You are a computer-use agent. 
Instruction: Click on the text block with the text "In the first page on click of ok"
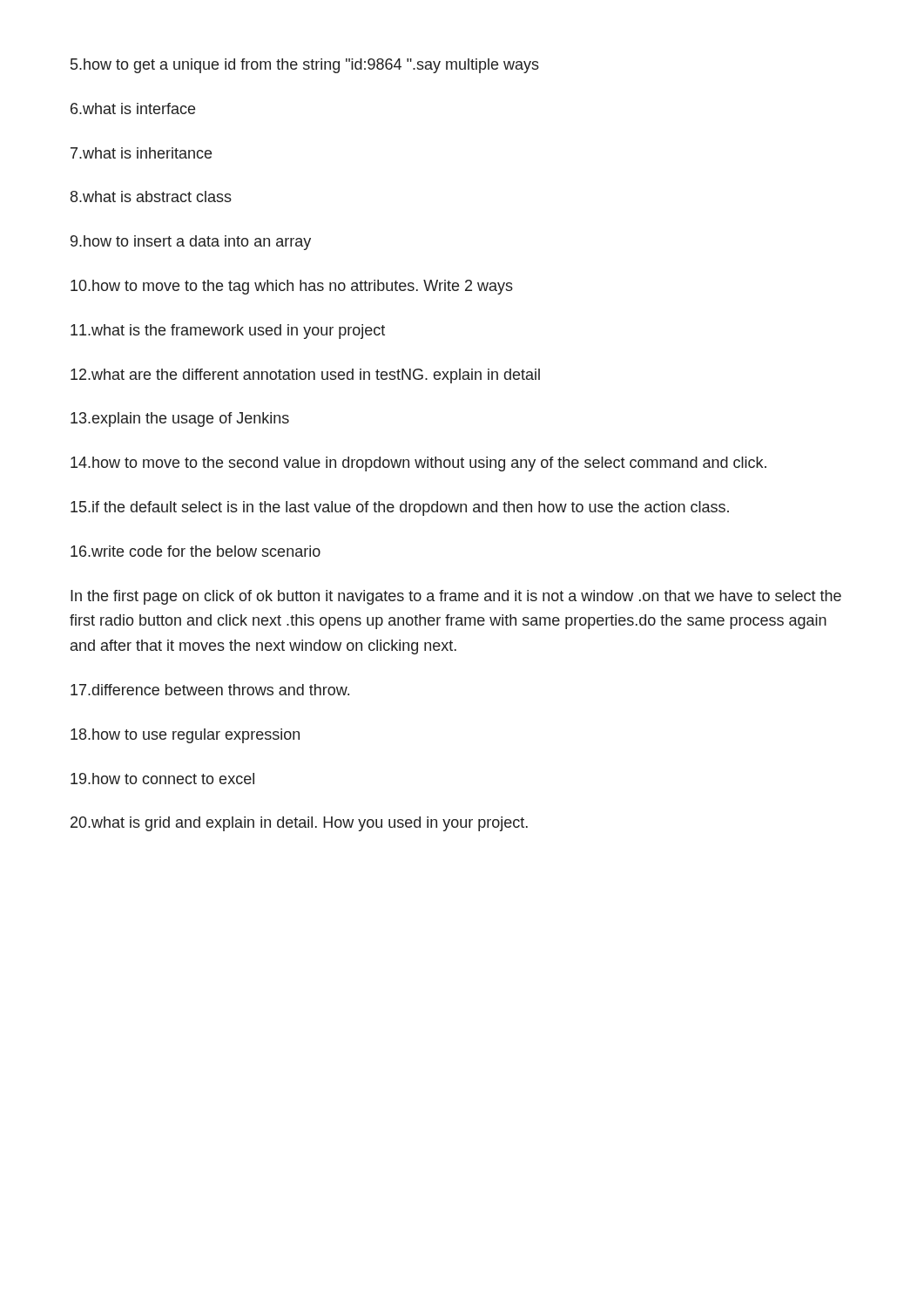(x=456, y=621)
